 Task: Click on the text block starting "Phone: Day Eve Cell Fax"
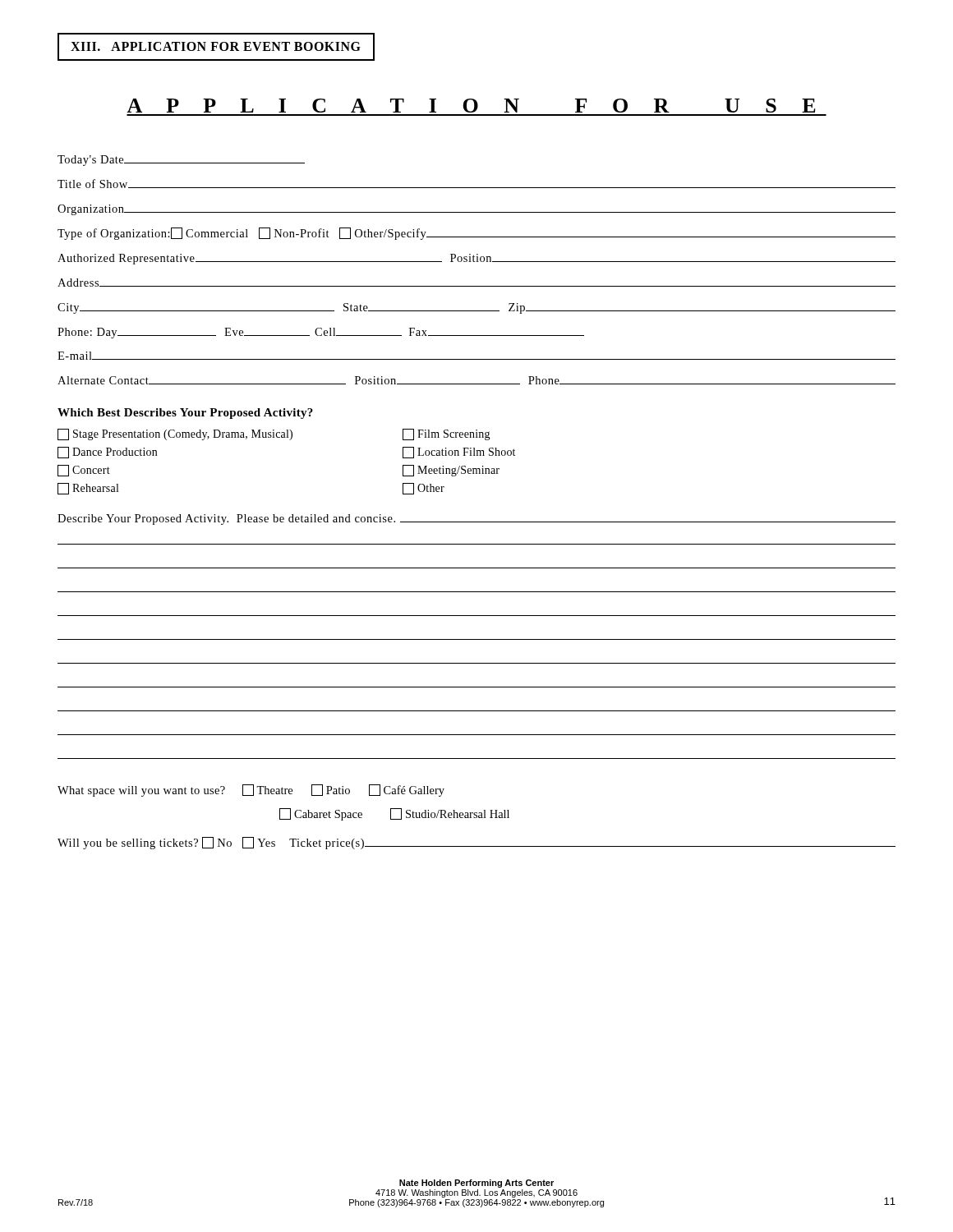321,330
